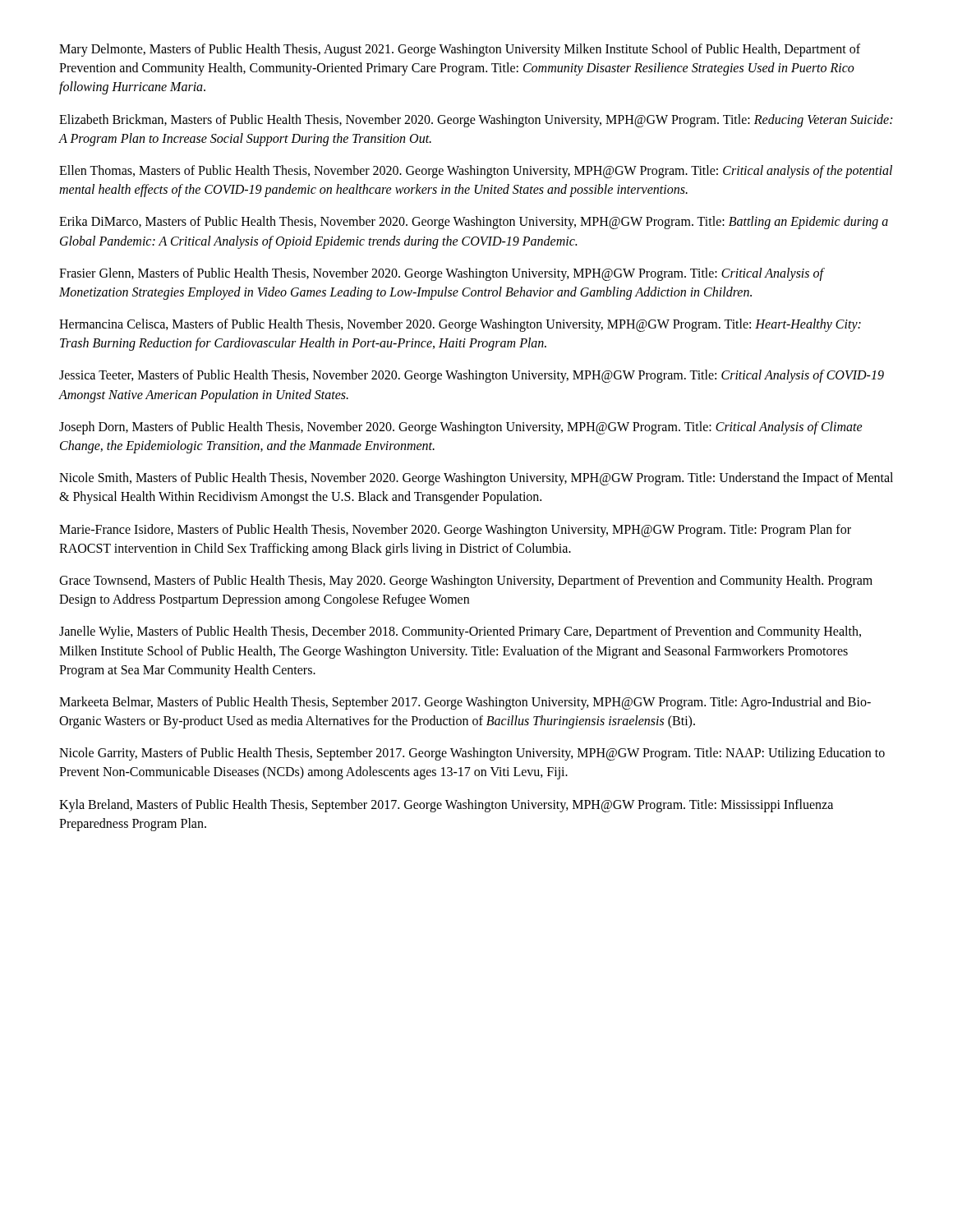Point to the block beginning "Mary Delmonte, Masters of Public Health Thesis,"
The image size is (953, 1232).
click(x=460, y=68)
